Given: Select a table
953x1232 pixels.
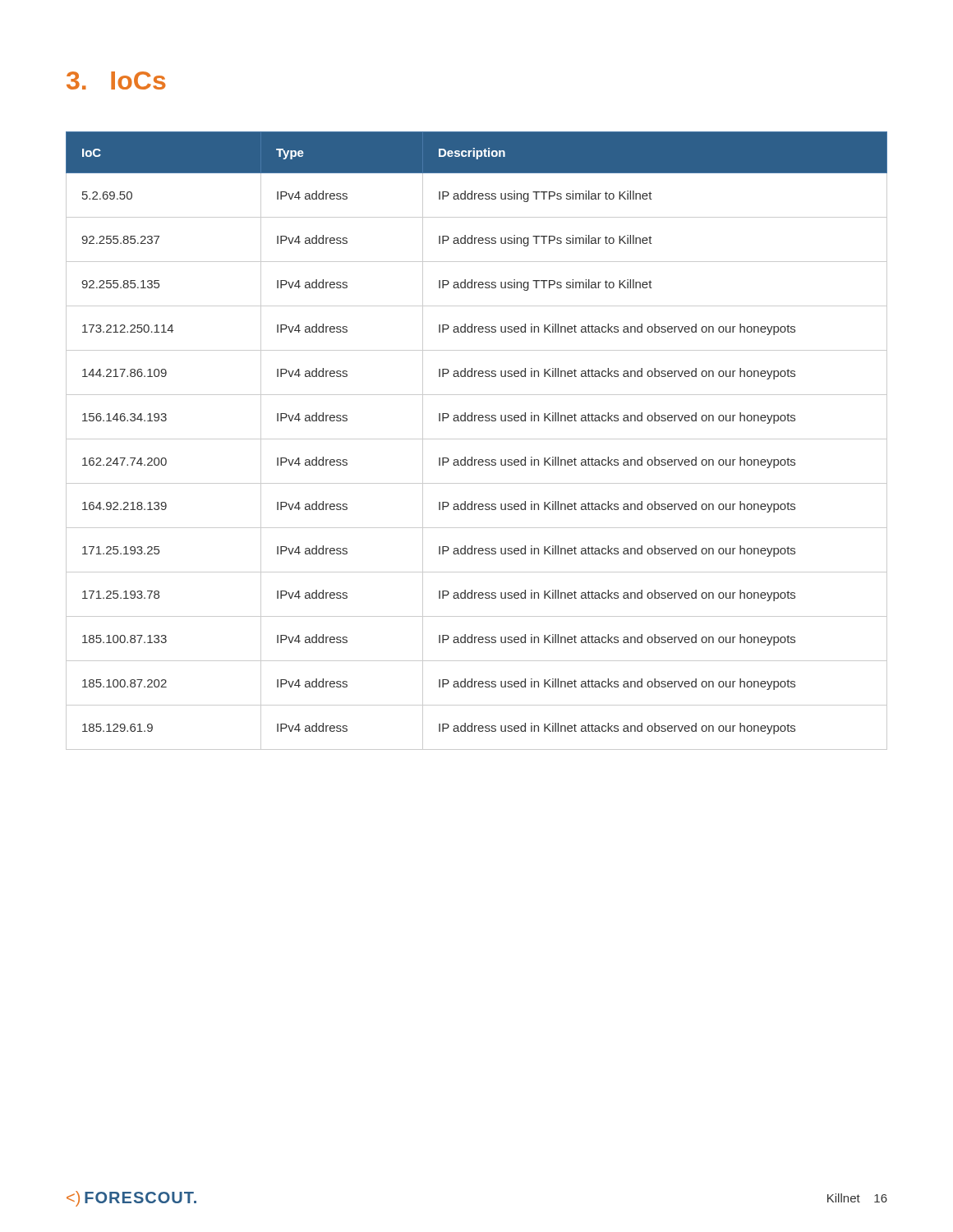Looking at the screenshot, I should pyautogui.click(x=476, y=441).
